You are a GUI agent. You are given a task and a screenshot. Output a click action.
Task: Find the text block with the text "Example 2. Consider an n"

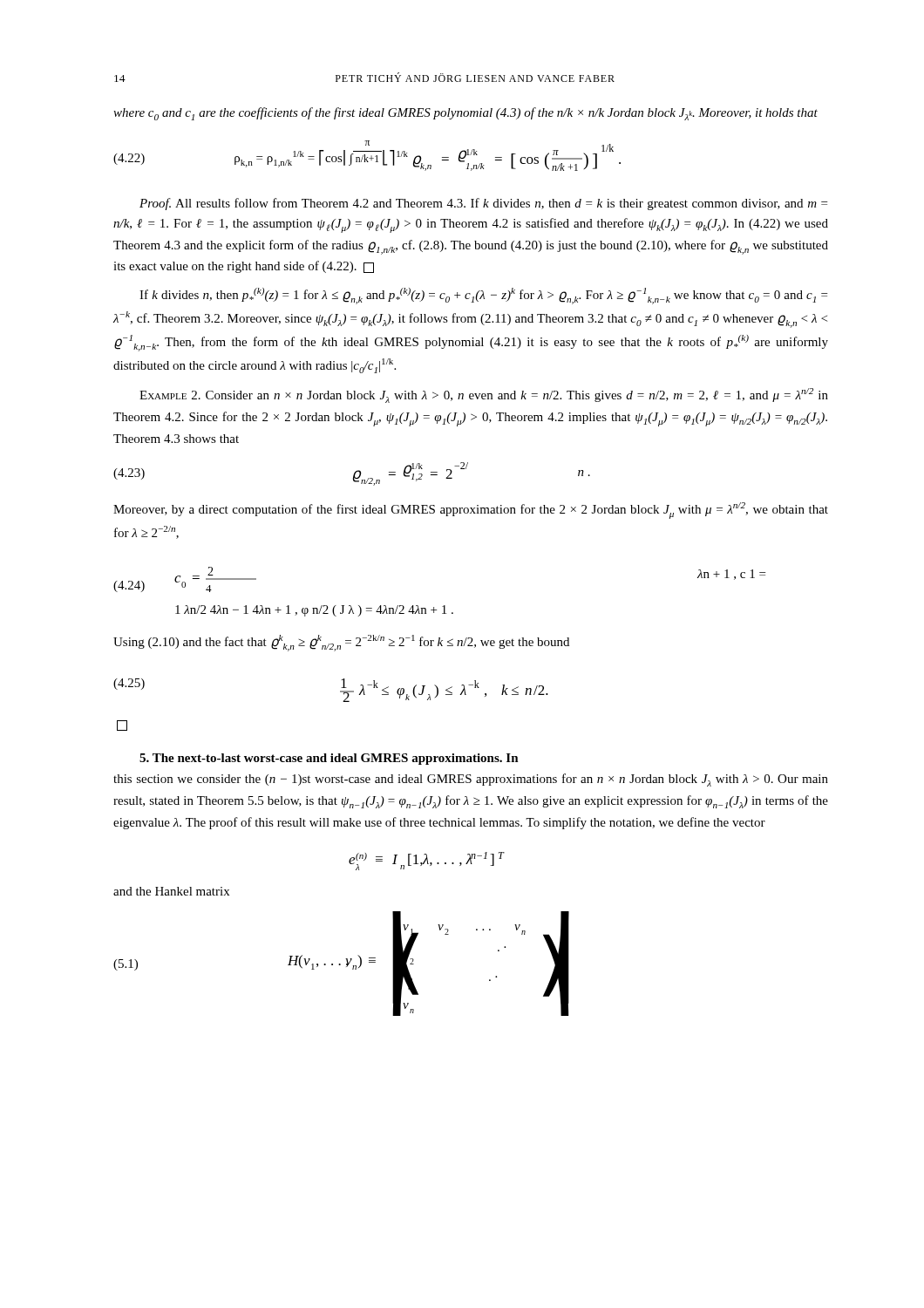click(x=471, y=416)
